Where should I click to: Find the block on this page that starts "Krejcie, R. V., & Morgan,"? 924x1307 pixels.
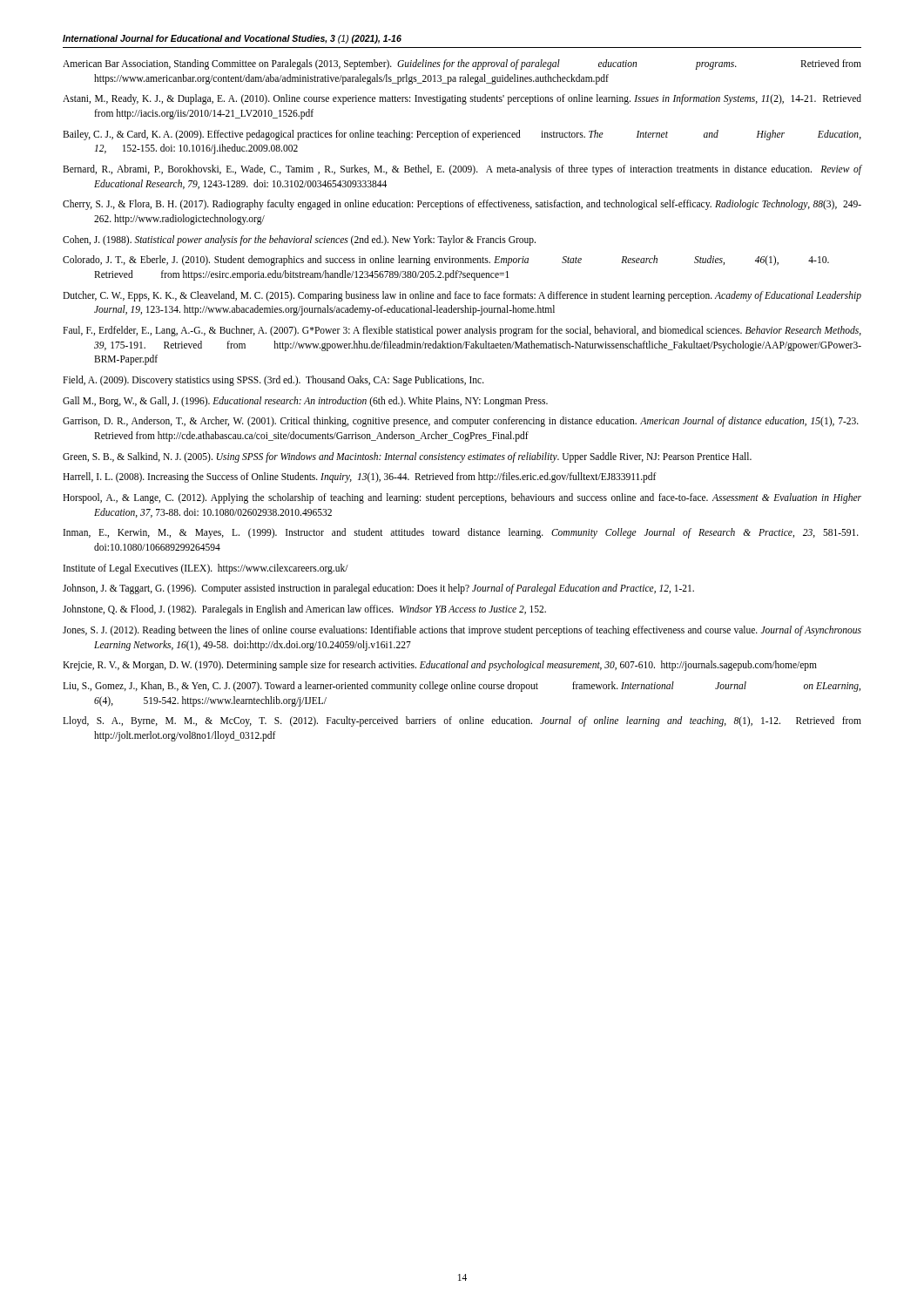pos(440,665)
